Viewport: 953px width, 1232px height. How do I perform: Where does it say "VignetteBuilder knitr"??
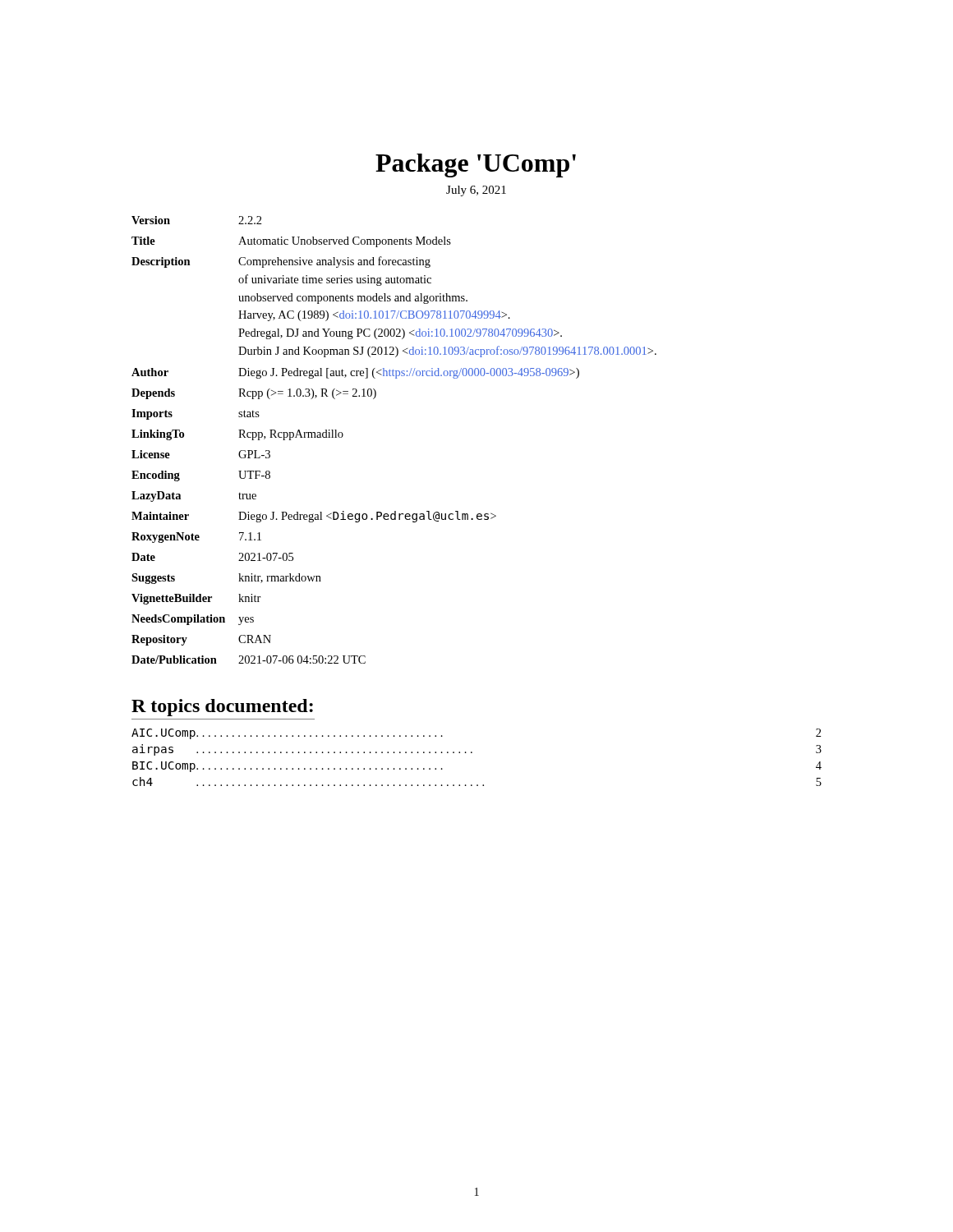[196, 599]
